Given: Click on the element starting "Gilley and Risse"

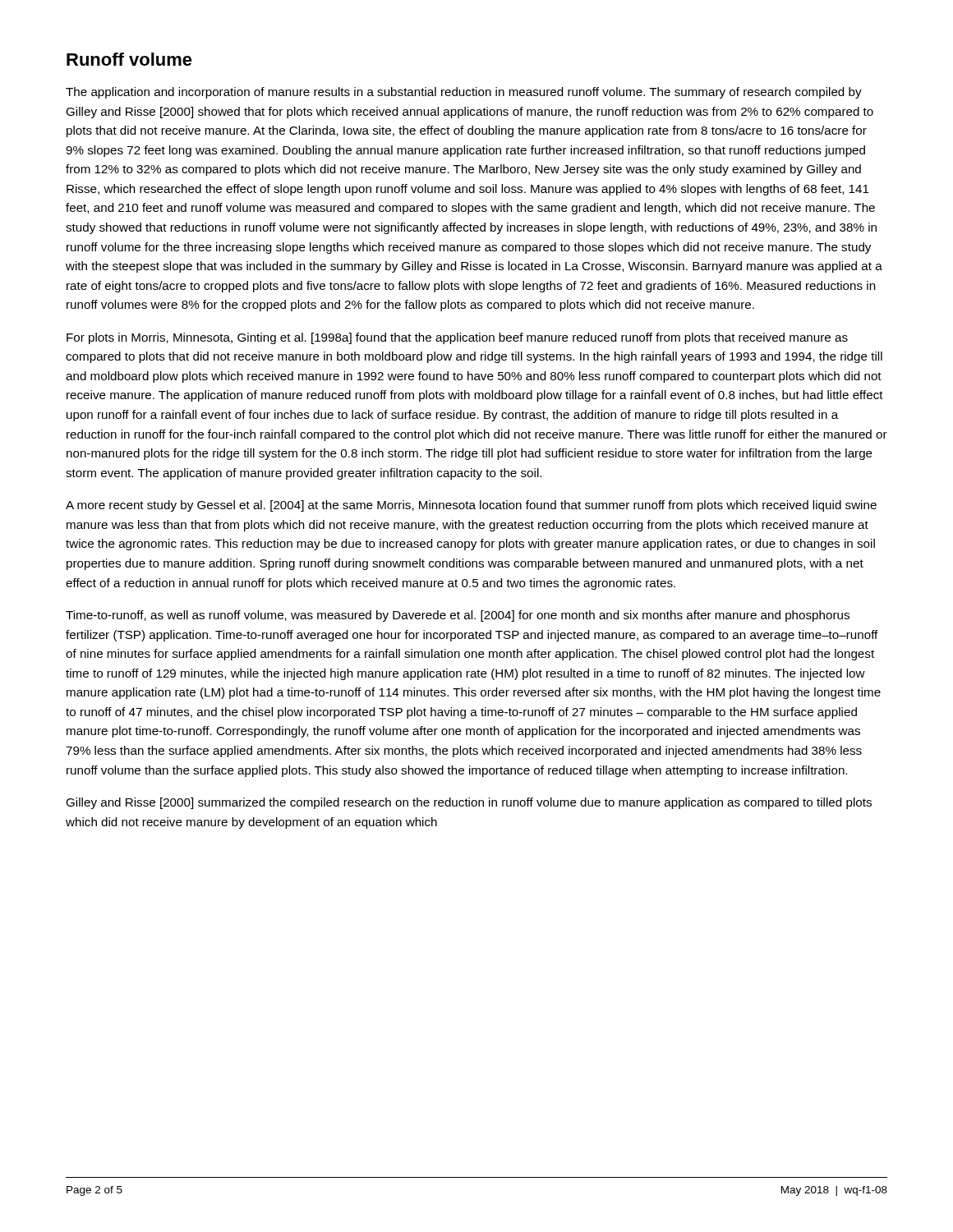Looking at the screenshot, I should click(469, 812).
